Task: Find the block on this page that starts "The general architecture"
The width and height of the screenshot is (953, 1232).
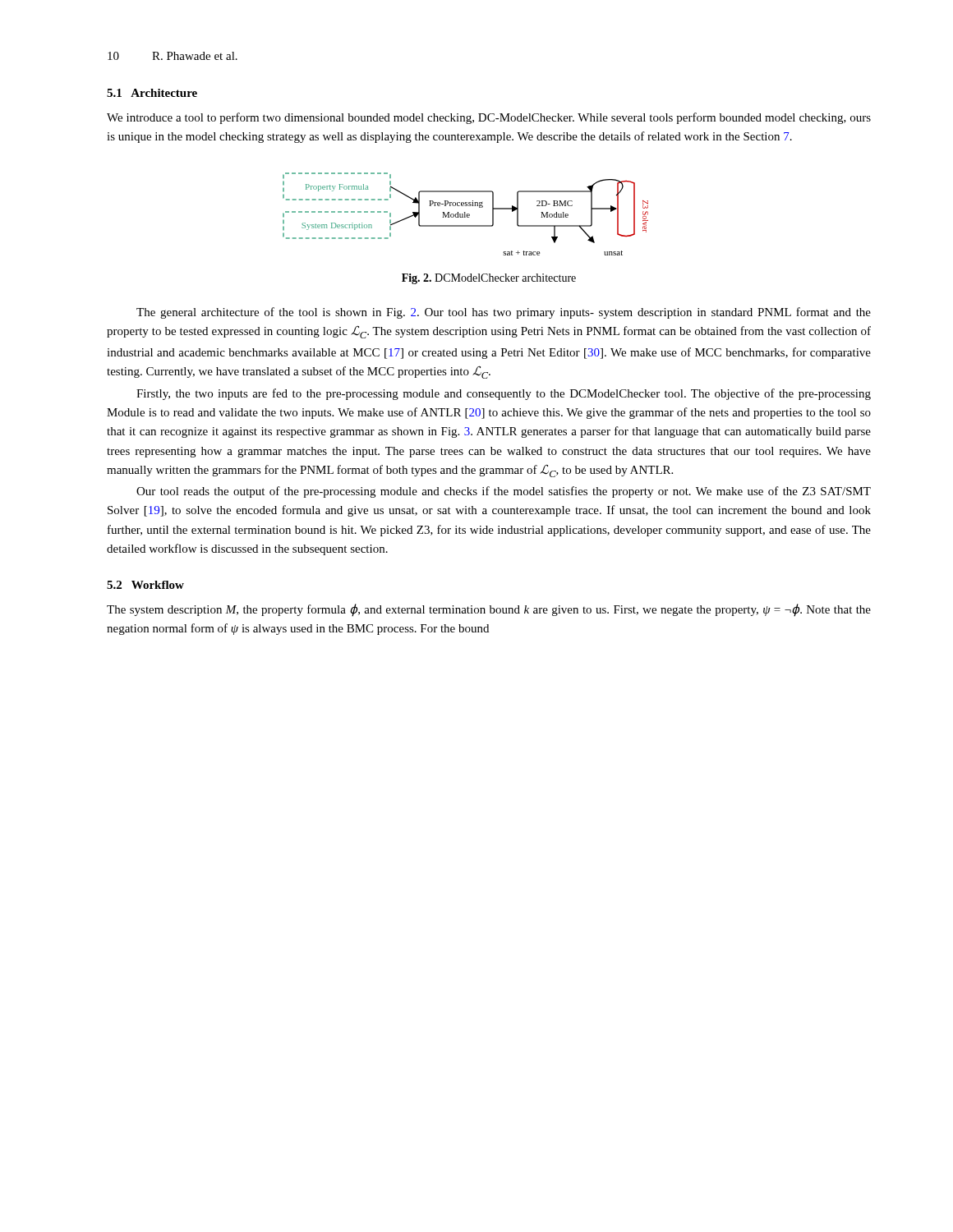Action: [489, 343]
